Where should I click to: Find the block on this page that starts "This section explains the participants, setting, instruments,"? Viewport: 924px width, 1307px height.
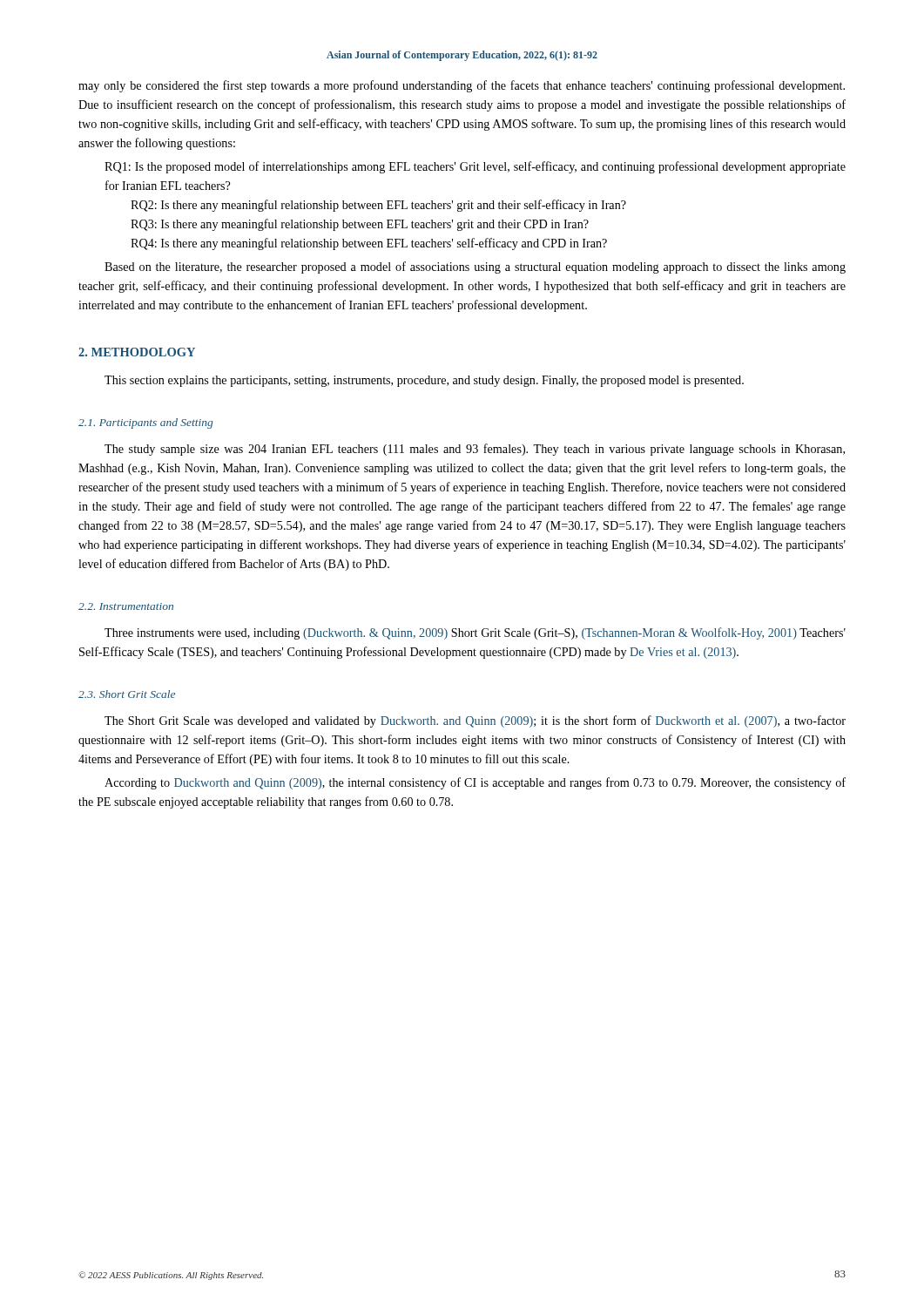[462, 380]
